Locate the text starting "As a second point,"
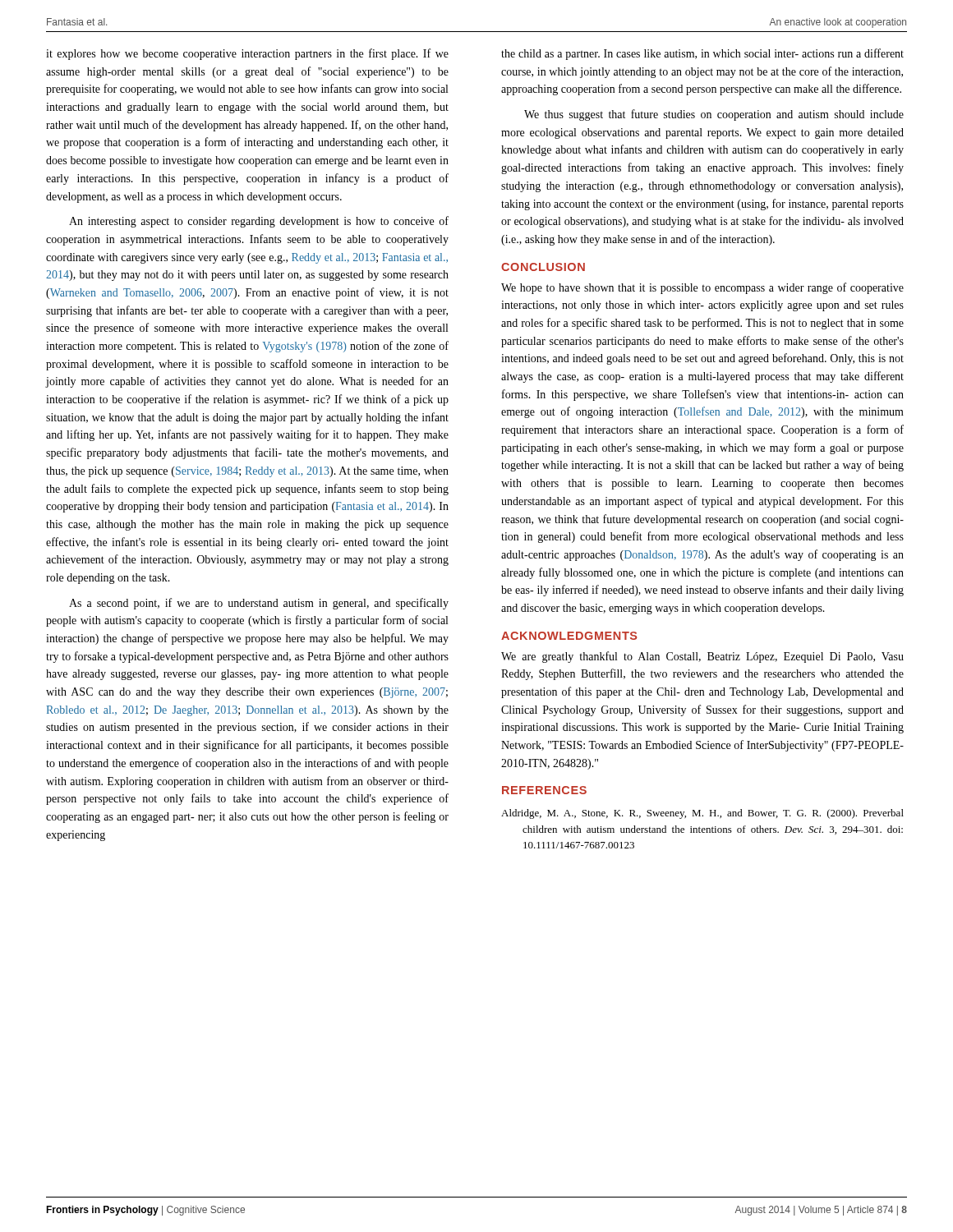 (x=247, y=719)
